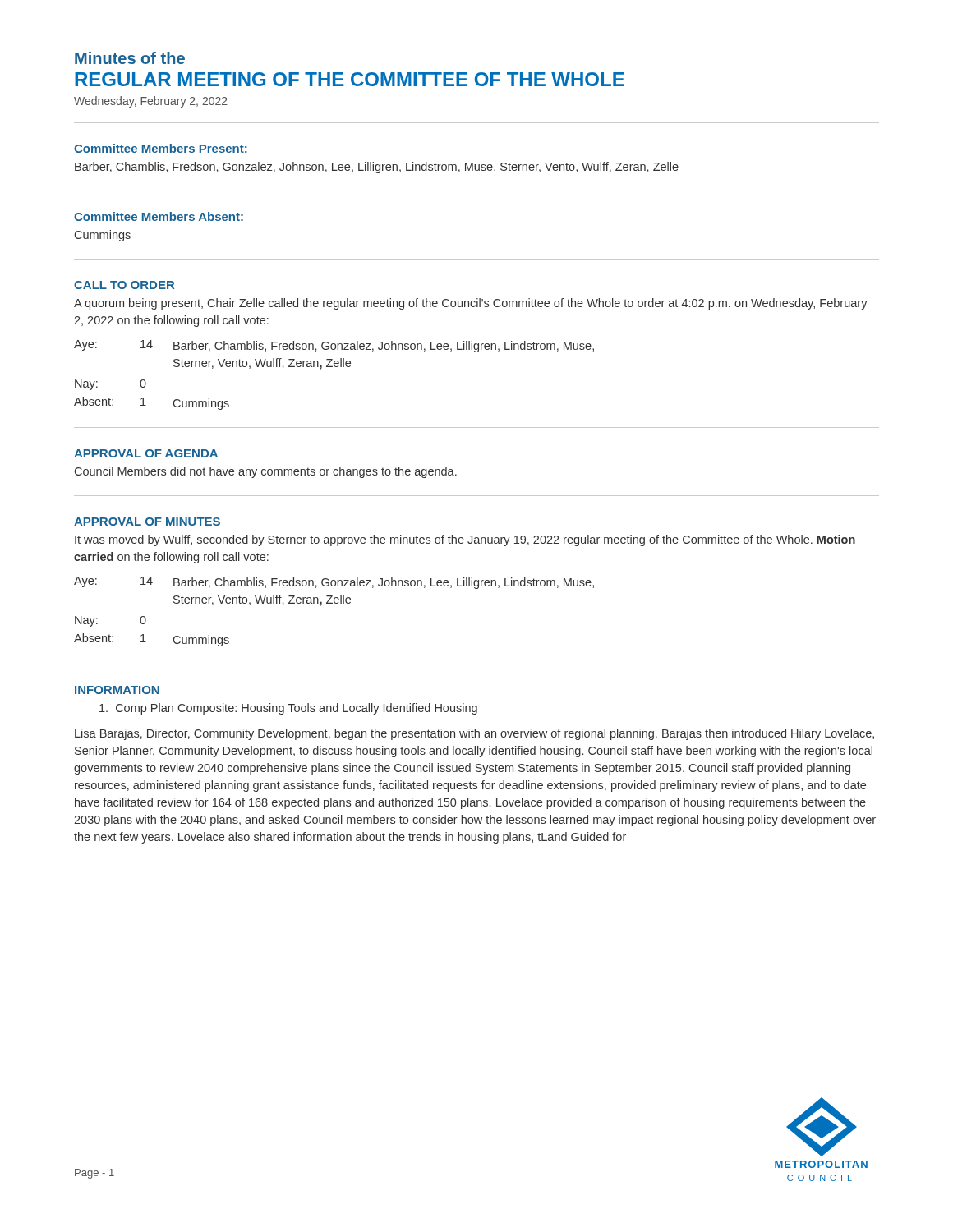The width and height of the screenshot is (953, 1232).
Task: Locate the block of text that opens with "Barber, Chamblis, Fredson, Gonzalez,"
Action: tap(376, 167)
